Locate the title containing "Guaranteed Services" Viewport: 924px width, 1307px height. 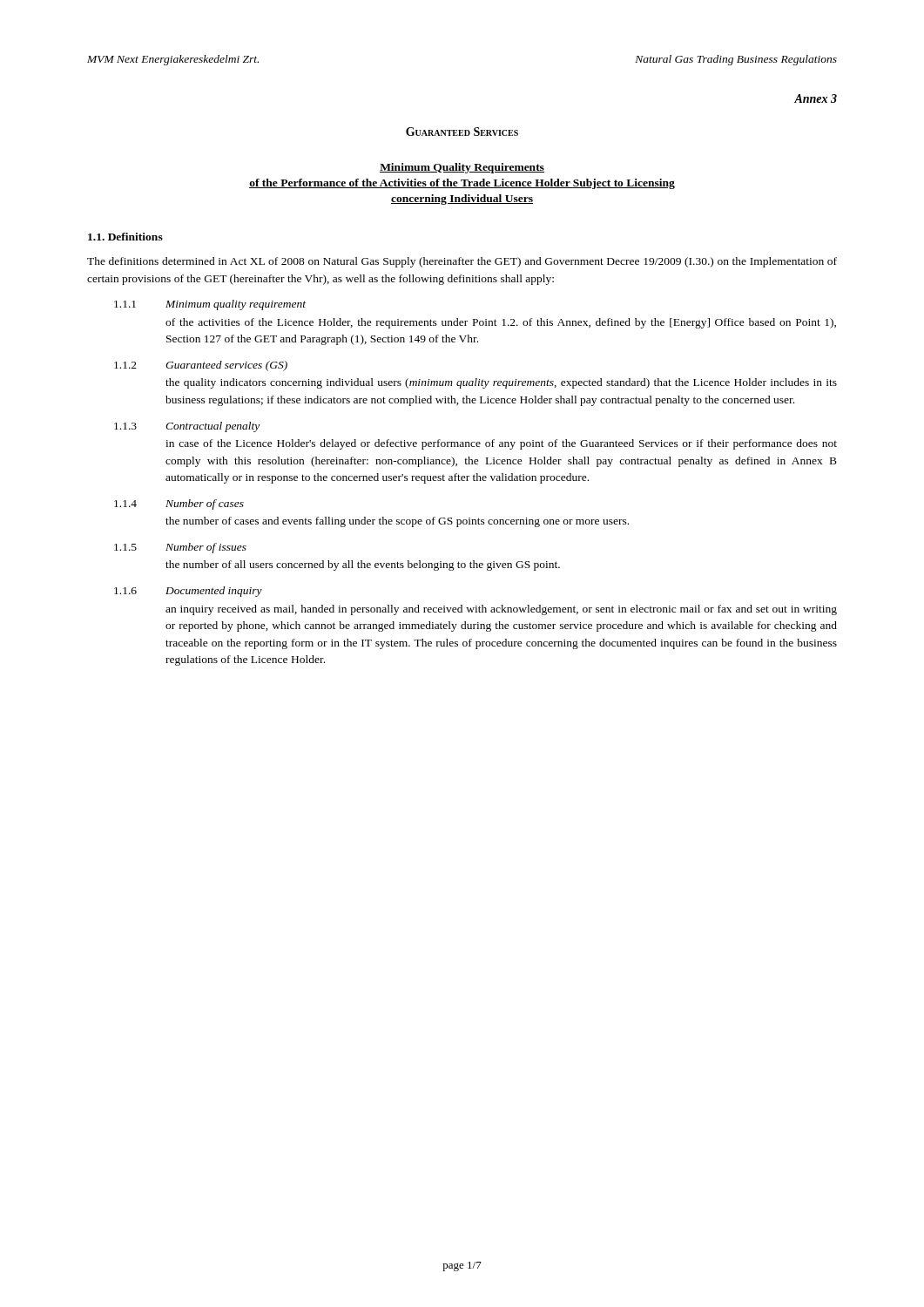point(462,132)
